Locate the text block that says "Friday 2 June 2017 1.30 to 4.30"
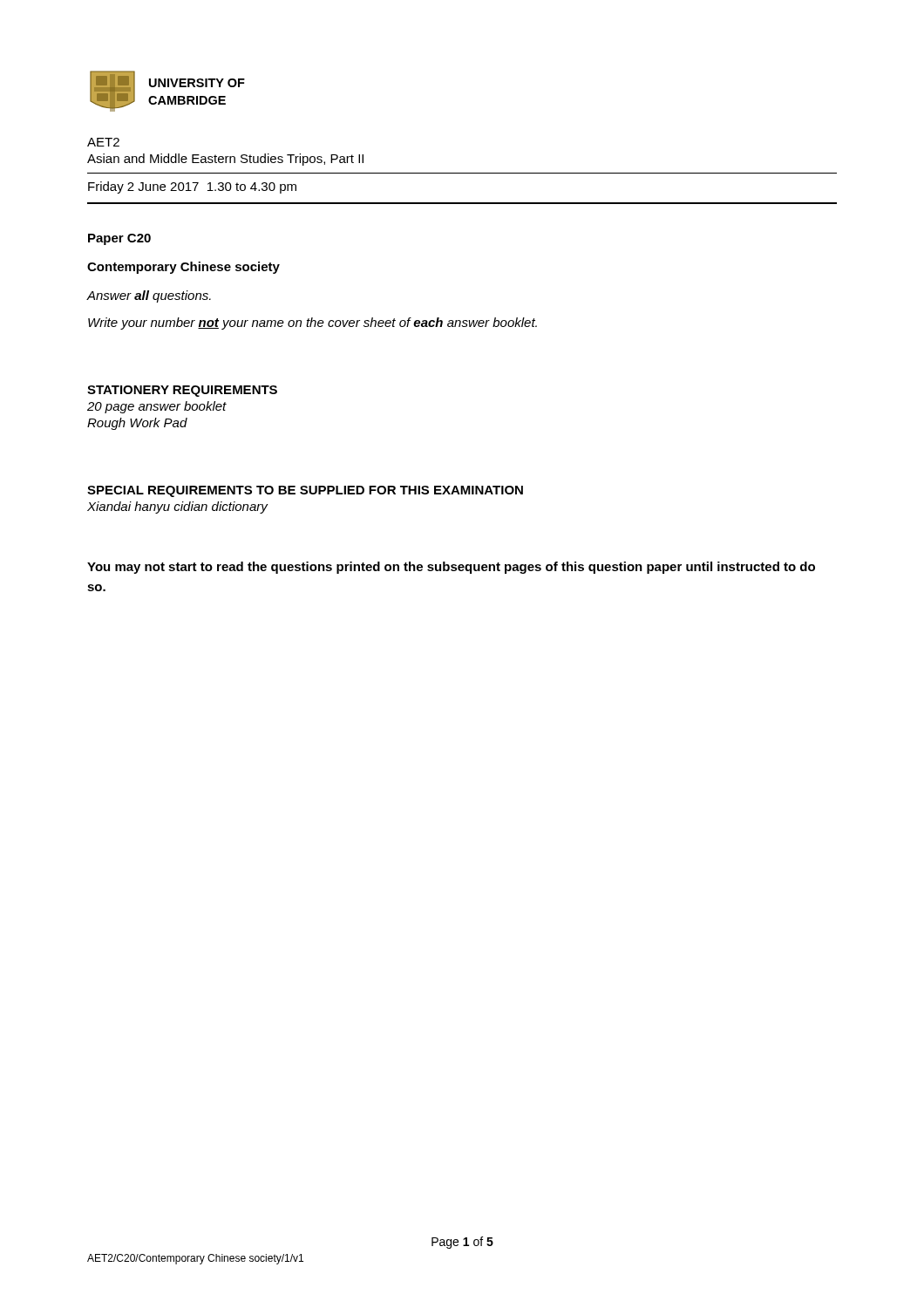 (x=192, y=186)
